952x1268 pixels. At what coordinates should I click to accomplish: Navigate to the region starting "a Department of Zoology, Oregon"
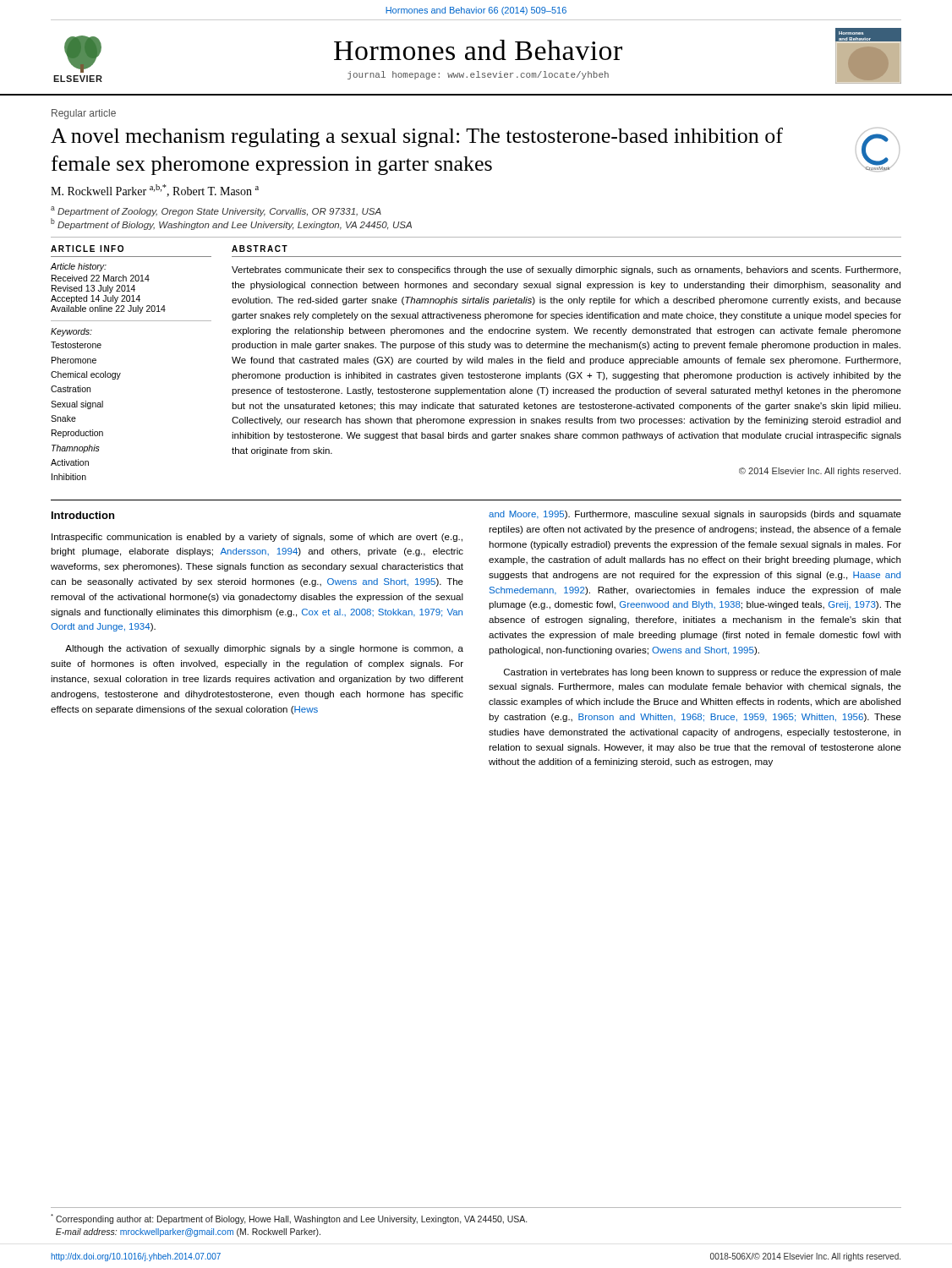216,210
